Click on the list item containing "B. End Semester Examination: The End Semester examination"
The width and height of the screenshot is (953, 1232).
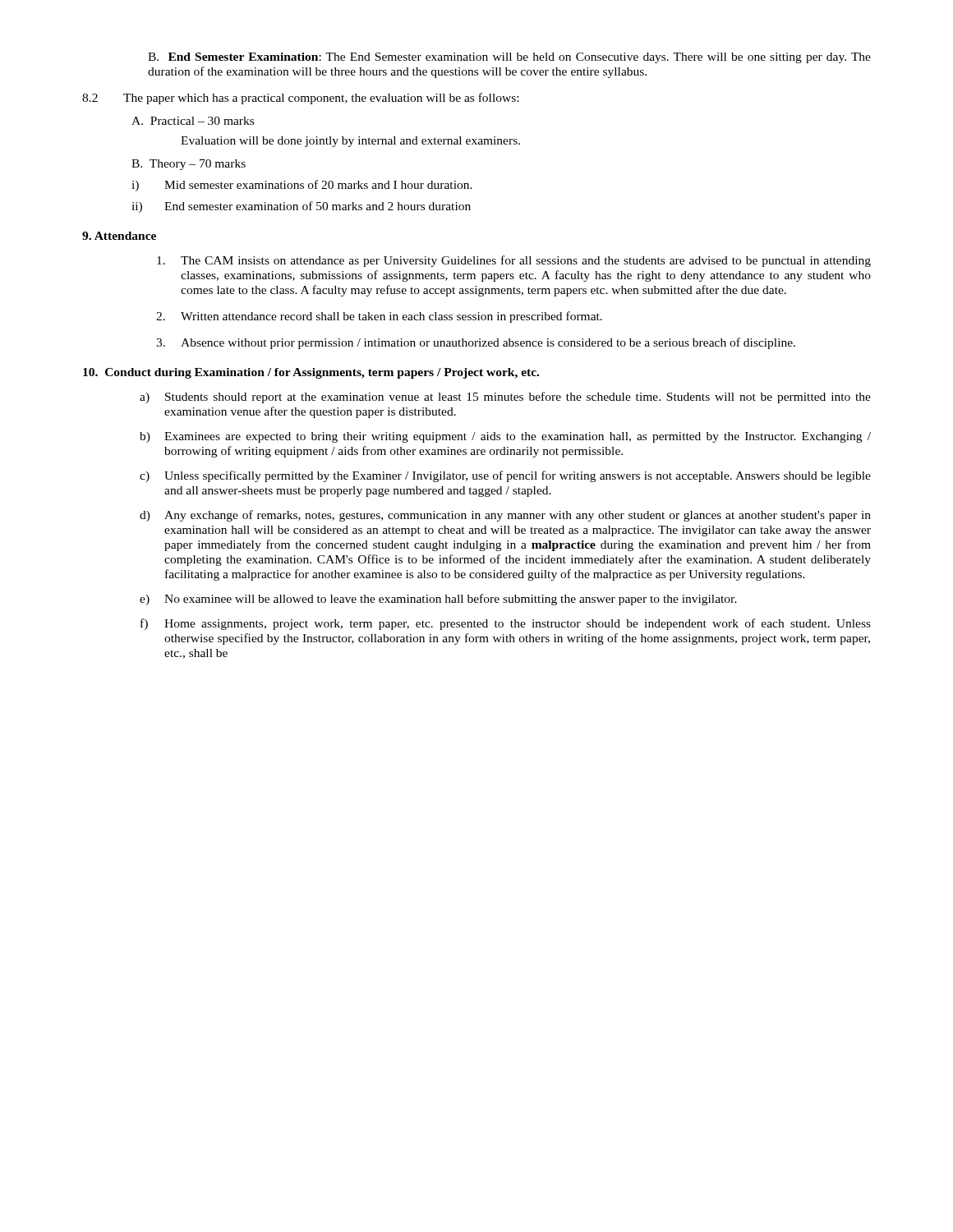(509, 64)
